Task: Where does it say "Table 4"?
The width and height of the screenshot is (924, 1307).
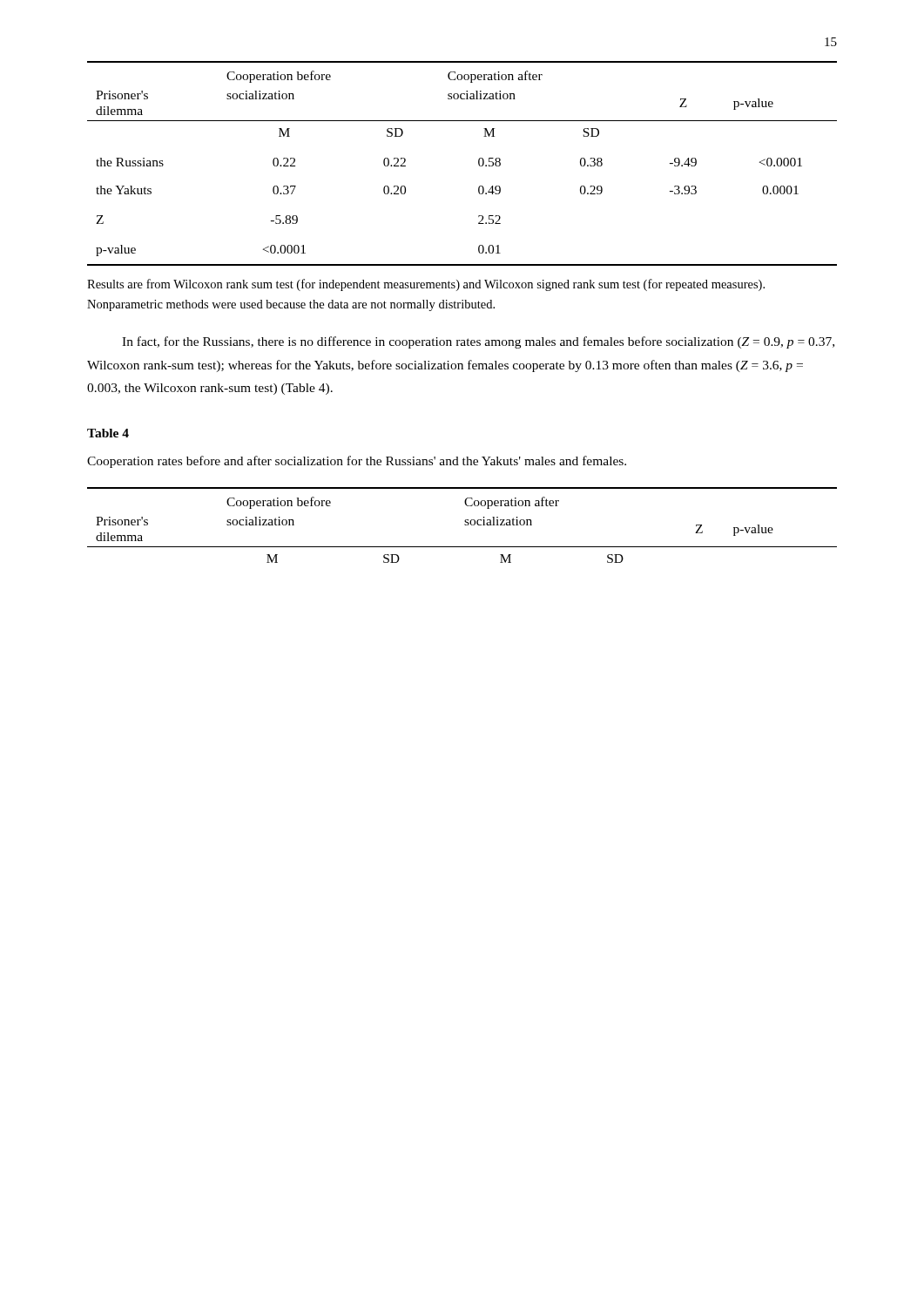Action: (108, 433)
